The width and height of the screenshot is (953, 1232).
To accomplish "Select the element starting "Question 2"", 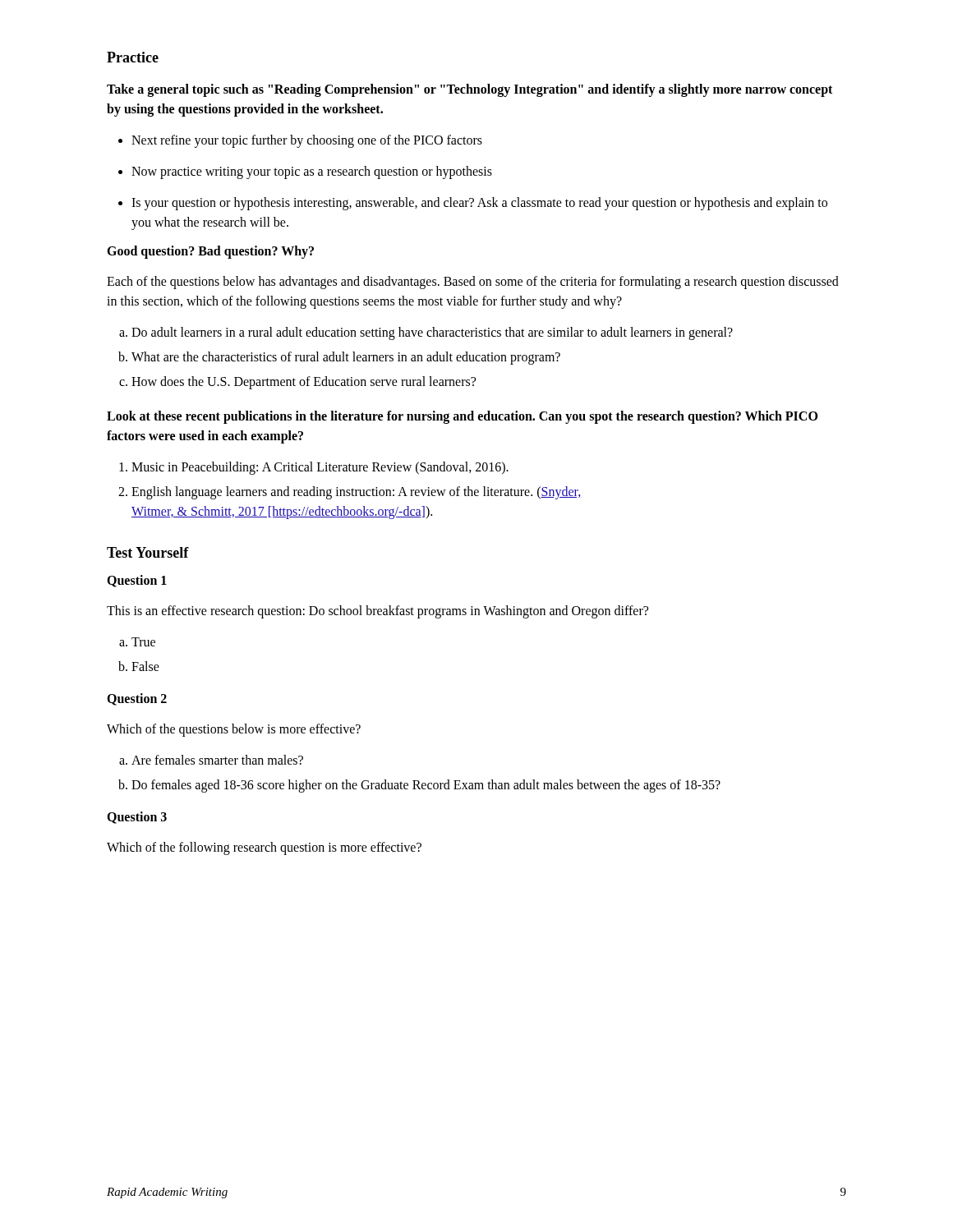I will pyautogui.click(x=137, y=699).
